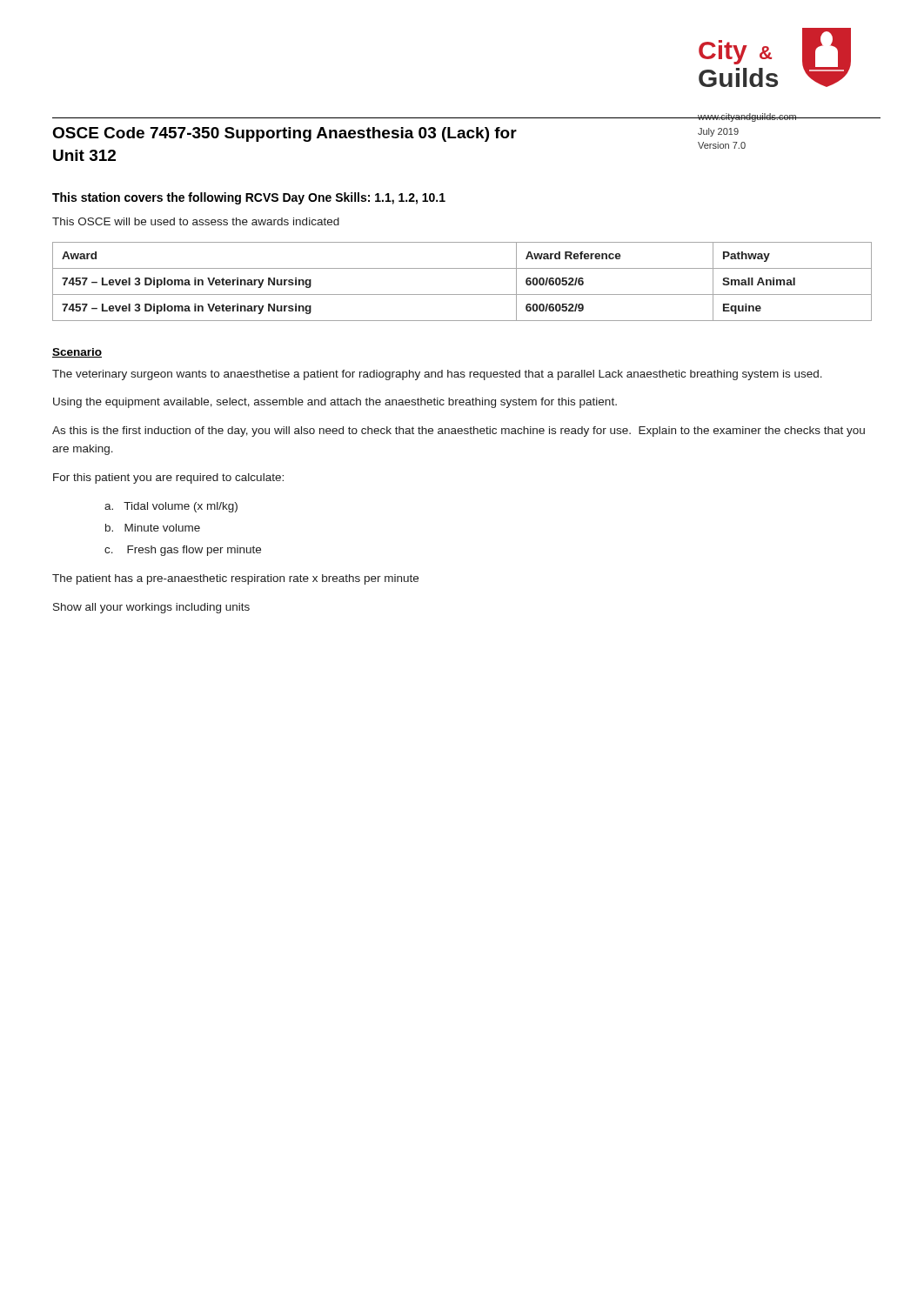Find the title containing "OSCE Code 7457-350 Supporting Anaesthesia 03"

[x=284, y=144]
